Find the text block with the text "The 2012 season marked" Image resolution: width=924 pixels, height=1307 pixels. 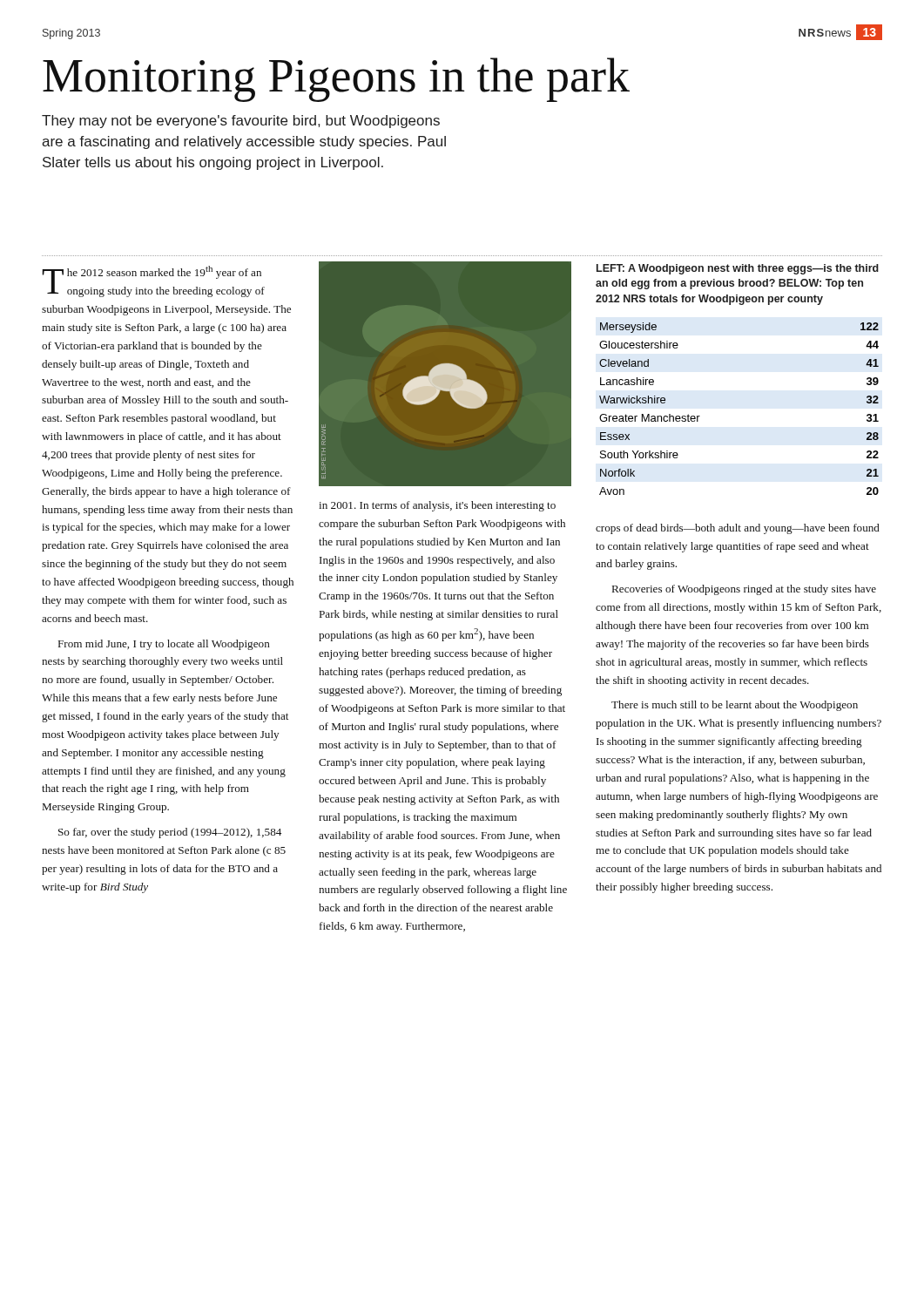tap(168, 579)
